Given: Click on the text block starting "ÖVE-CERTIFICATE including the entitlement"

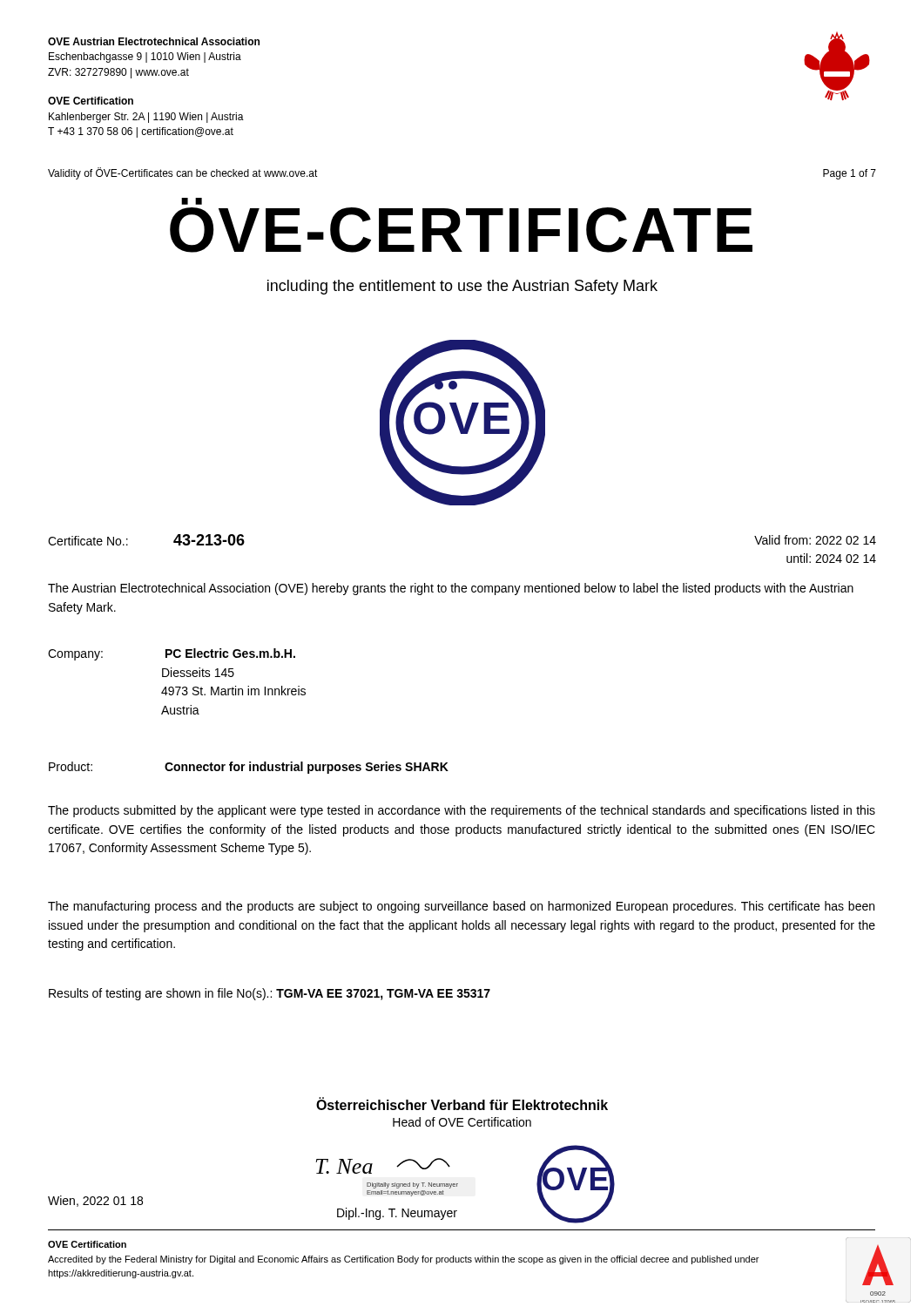Looking at the screenshot, I should pos(462,247).
